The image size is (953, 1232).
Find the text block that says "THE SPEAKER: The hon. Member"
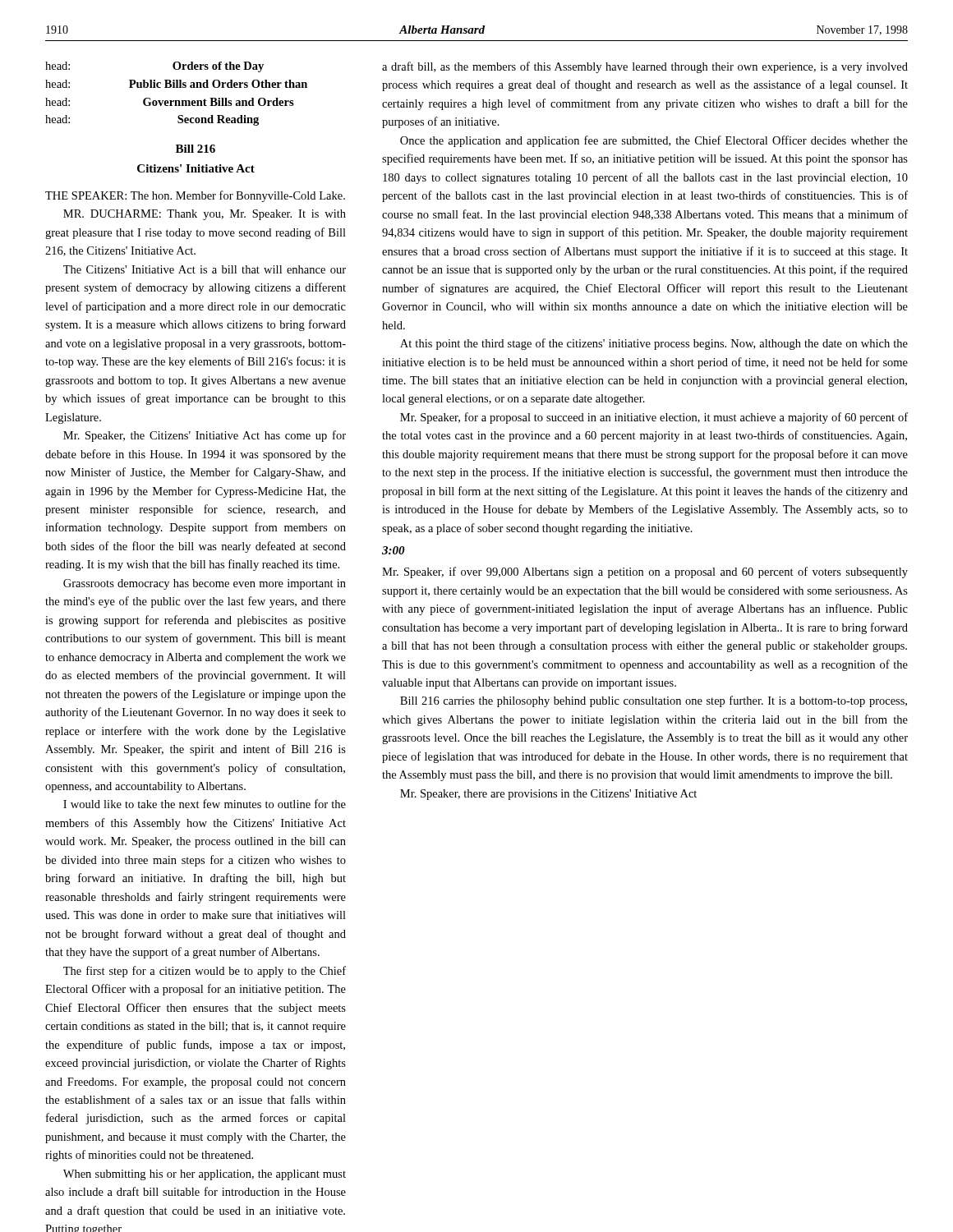[196, 709]
